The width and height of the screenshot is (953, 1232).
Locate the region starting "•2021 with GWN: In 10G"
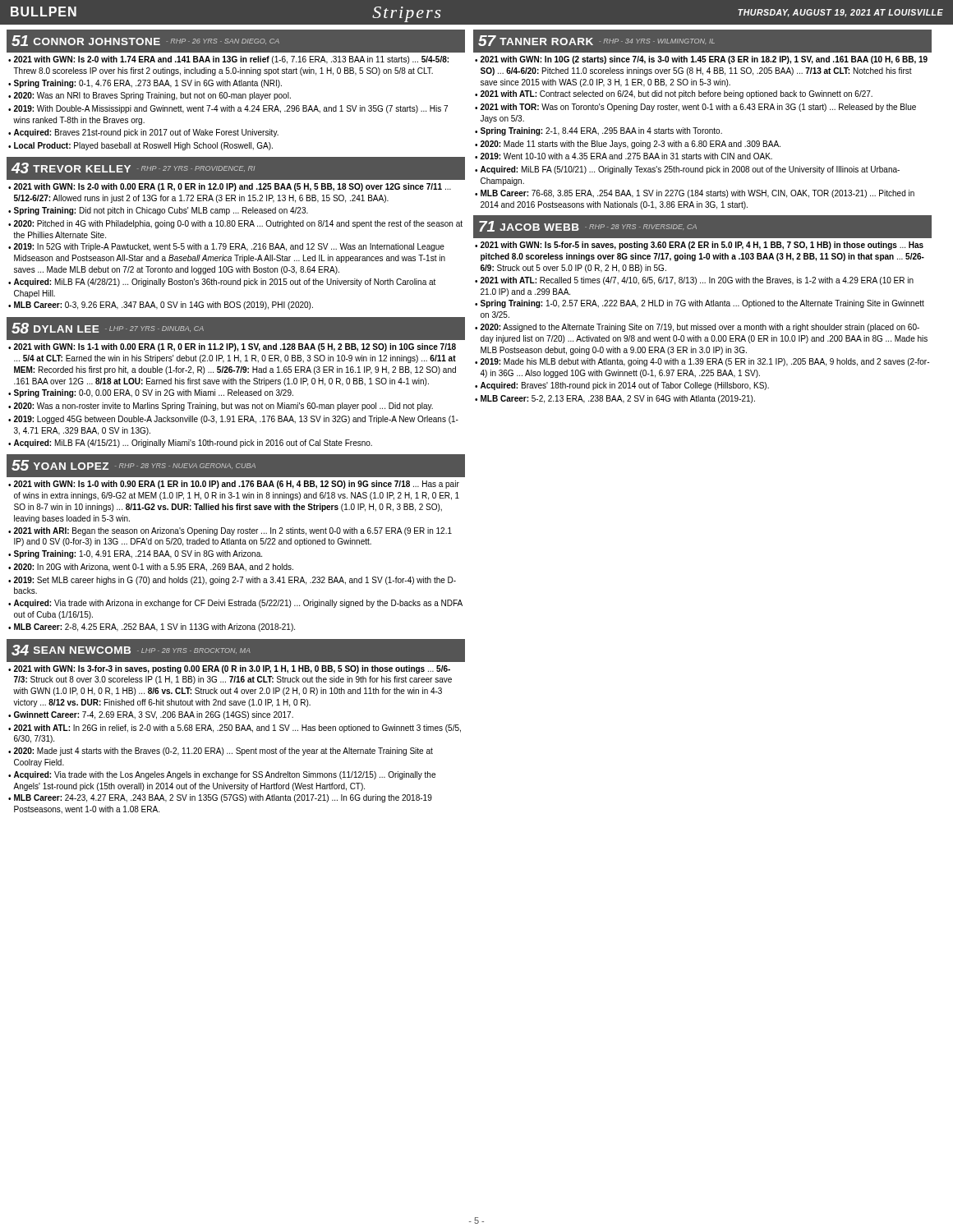[702, 71]
